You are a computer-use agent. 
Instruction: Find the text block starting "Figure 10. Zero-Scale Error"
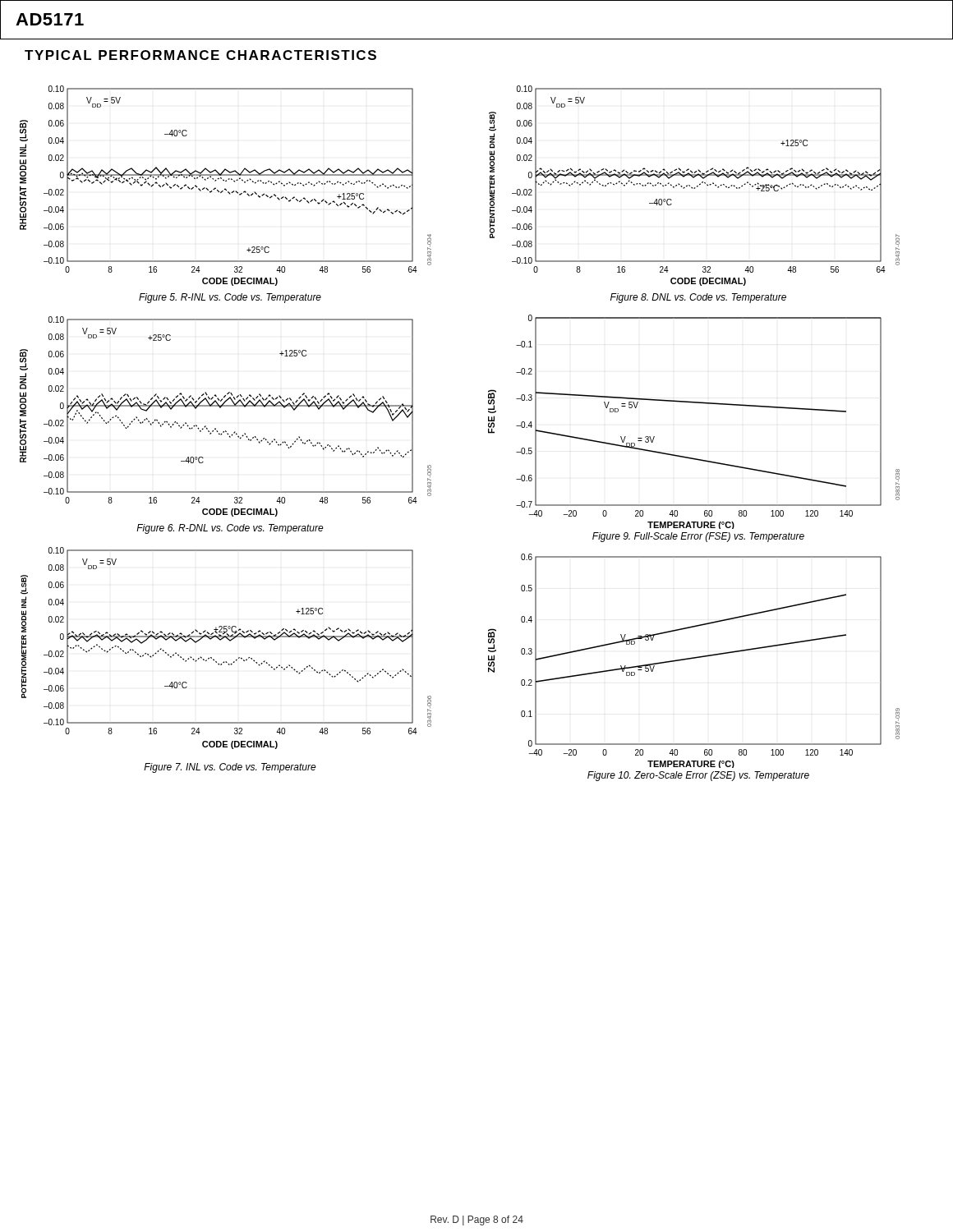[x=698, y=775]
